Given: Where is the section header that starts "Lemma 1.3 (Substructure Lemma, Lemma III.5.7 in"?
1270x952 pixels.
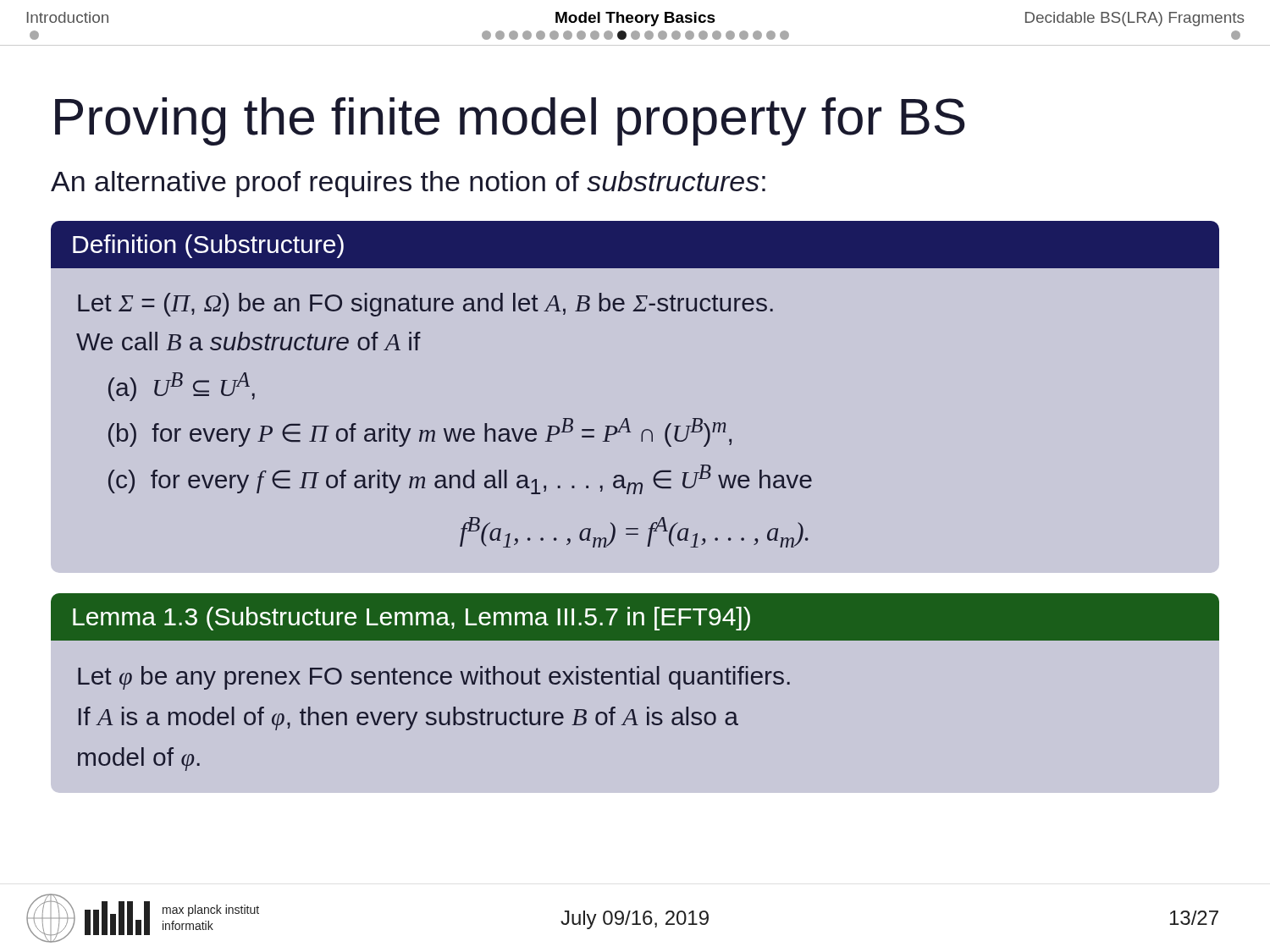Looking at the screenshot, I should (x=635, y=693).
